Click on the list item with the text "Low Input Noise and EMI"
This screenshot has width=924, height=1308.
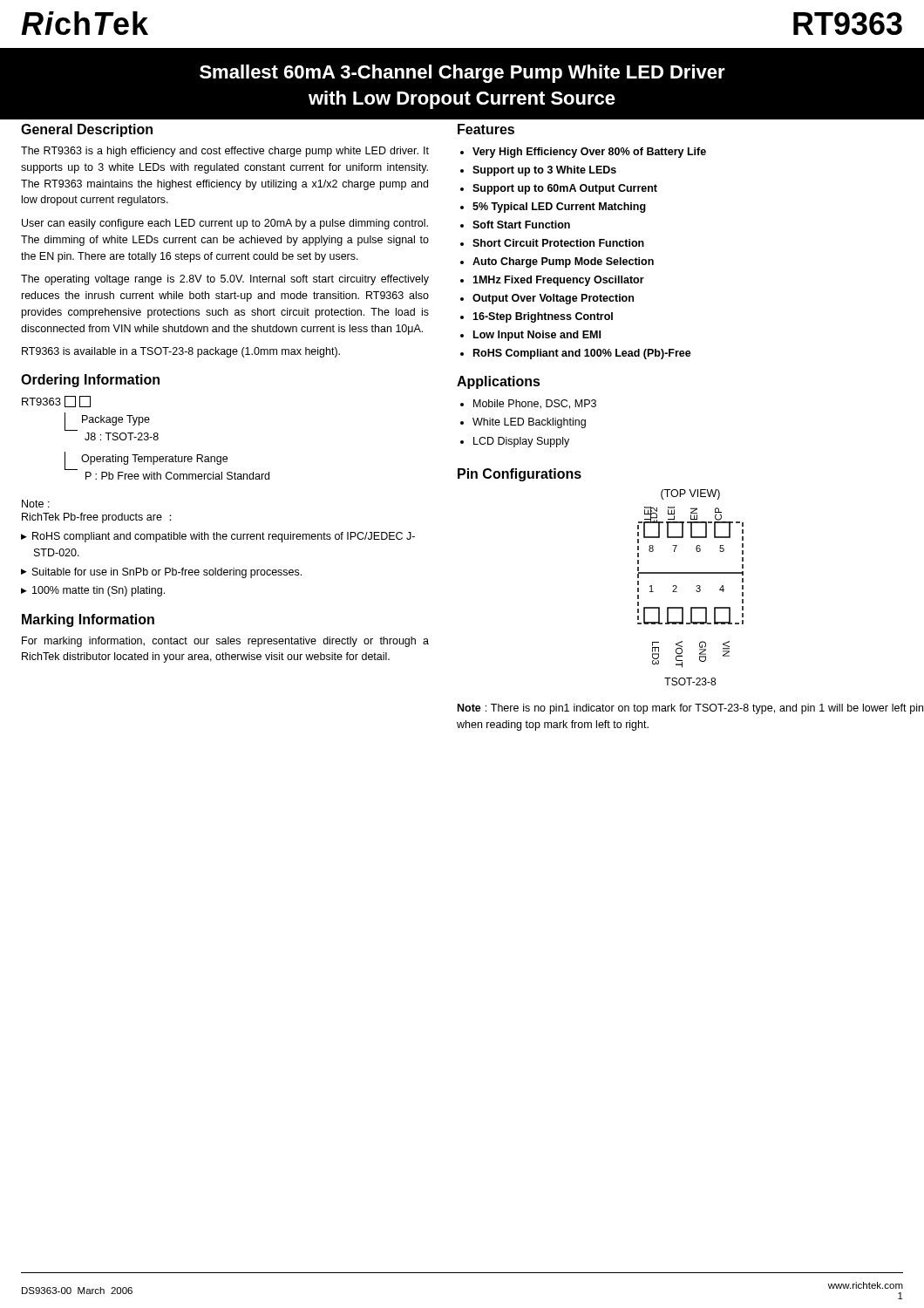537,335
